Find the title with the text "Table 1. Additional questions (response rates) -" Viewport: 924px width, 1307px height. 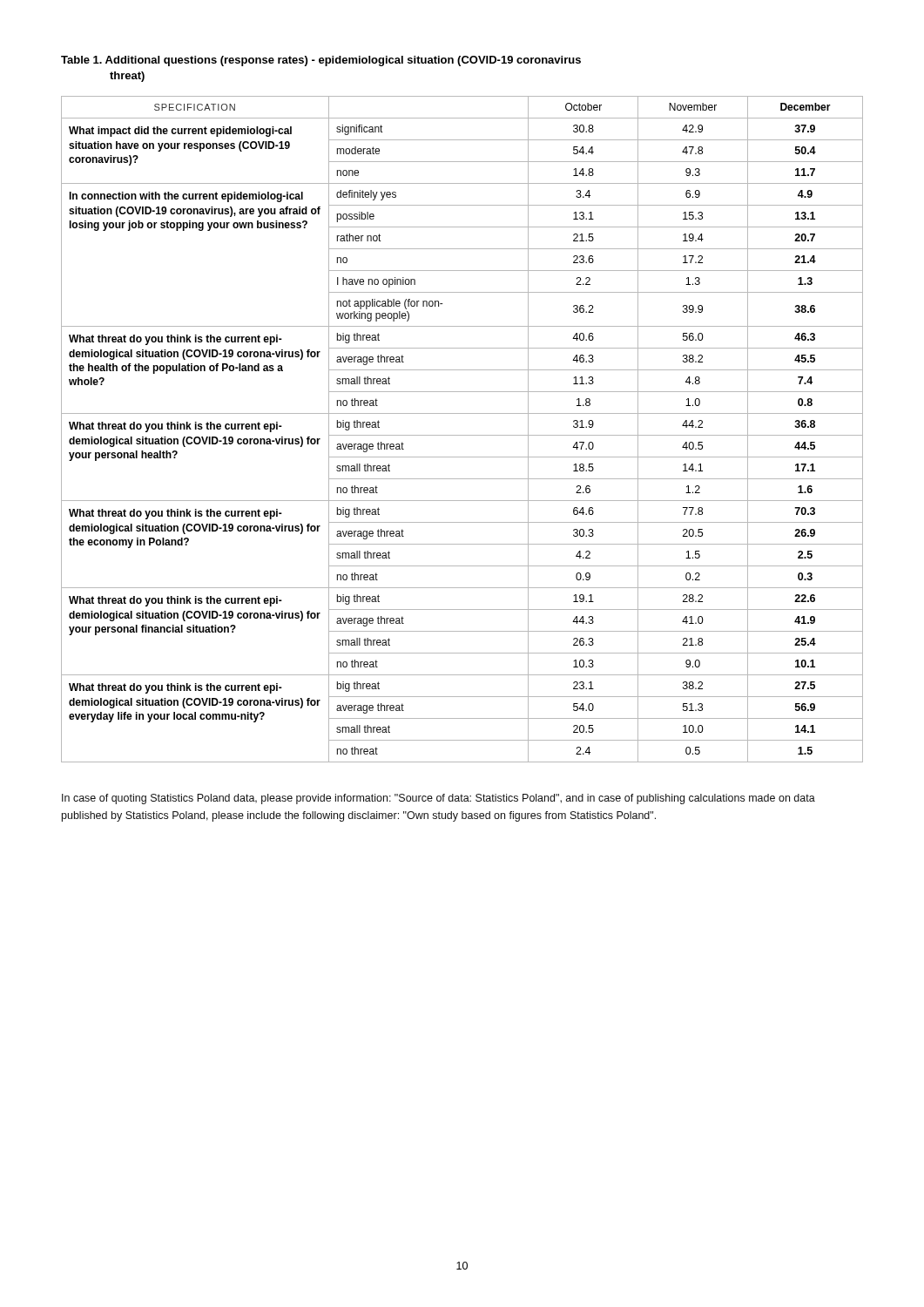(x=321, y=68)
